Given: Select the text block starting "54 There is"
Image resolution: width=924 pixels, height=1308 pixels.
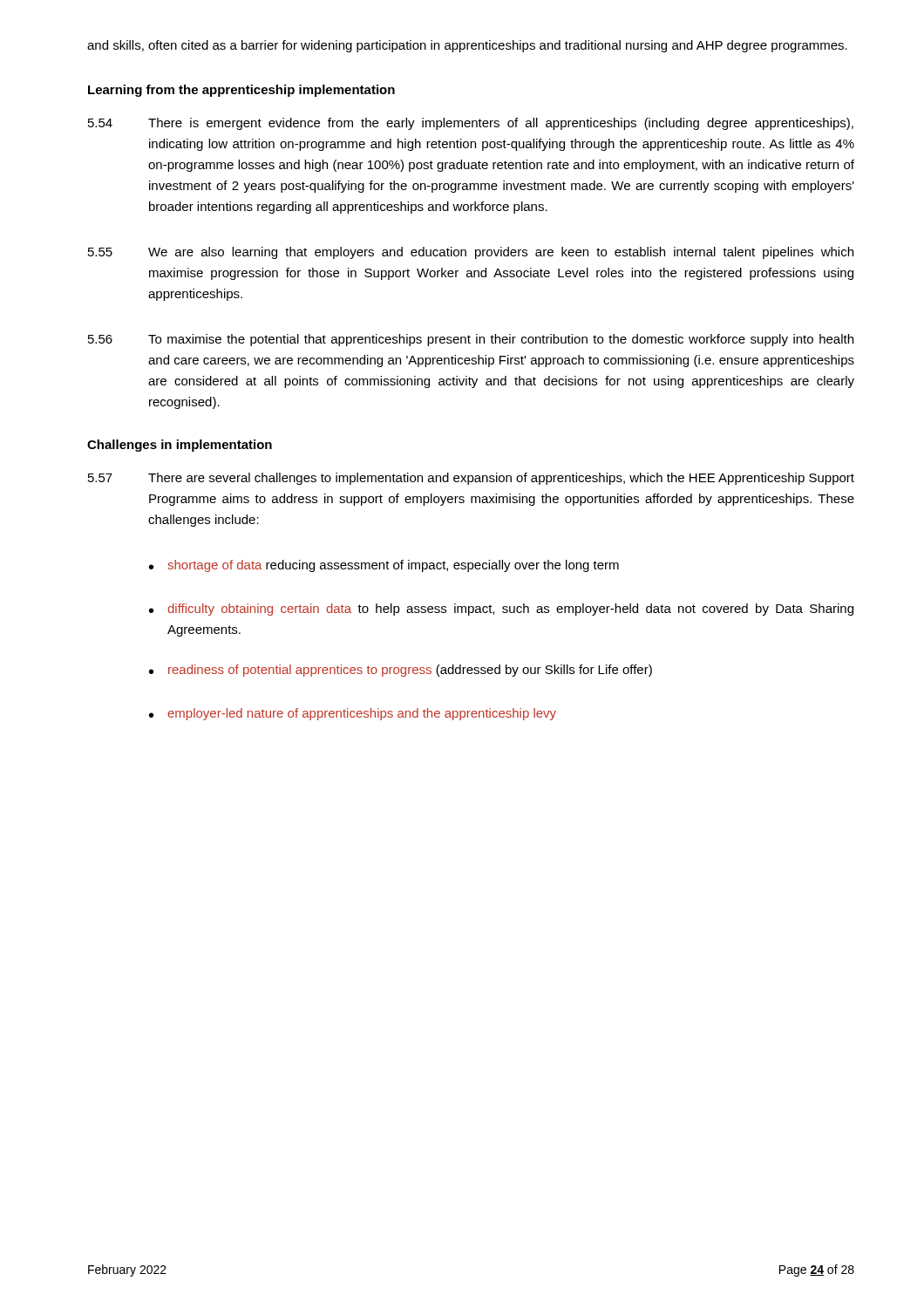Looking at the screenshot, I should 471,165.
